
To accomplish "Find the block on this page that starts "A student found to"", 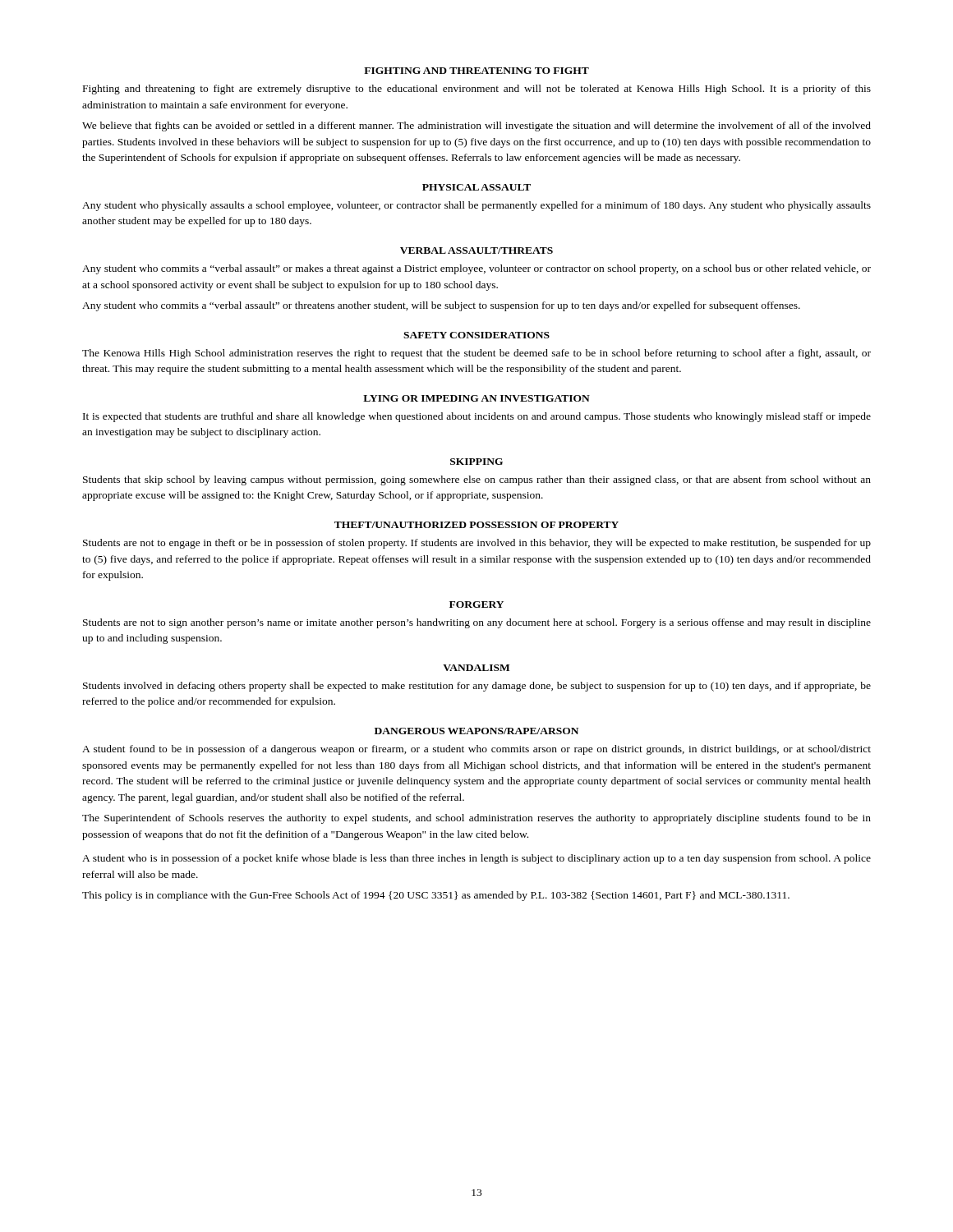I will click(x=476, y=773).
